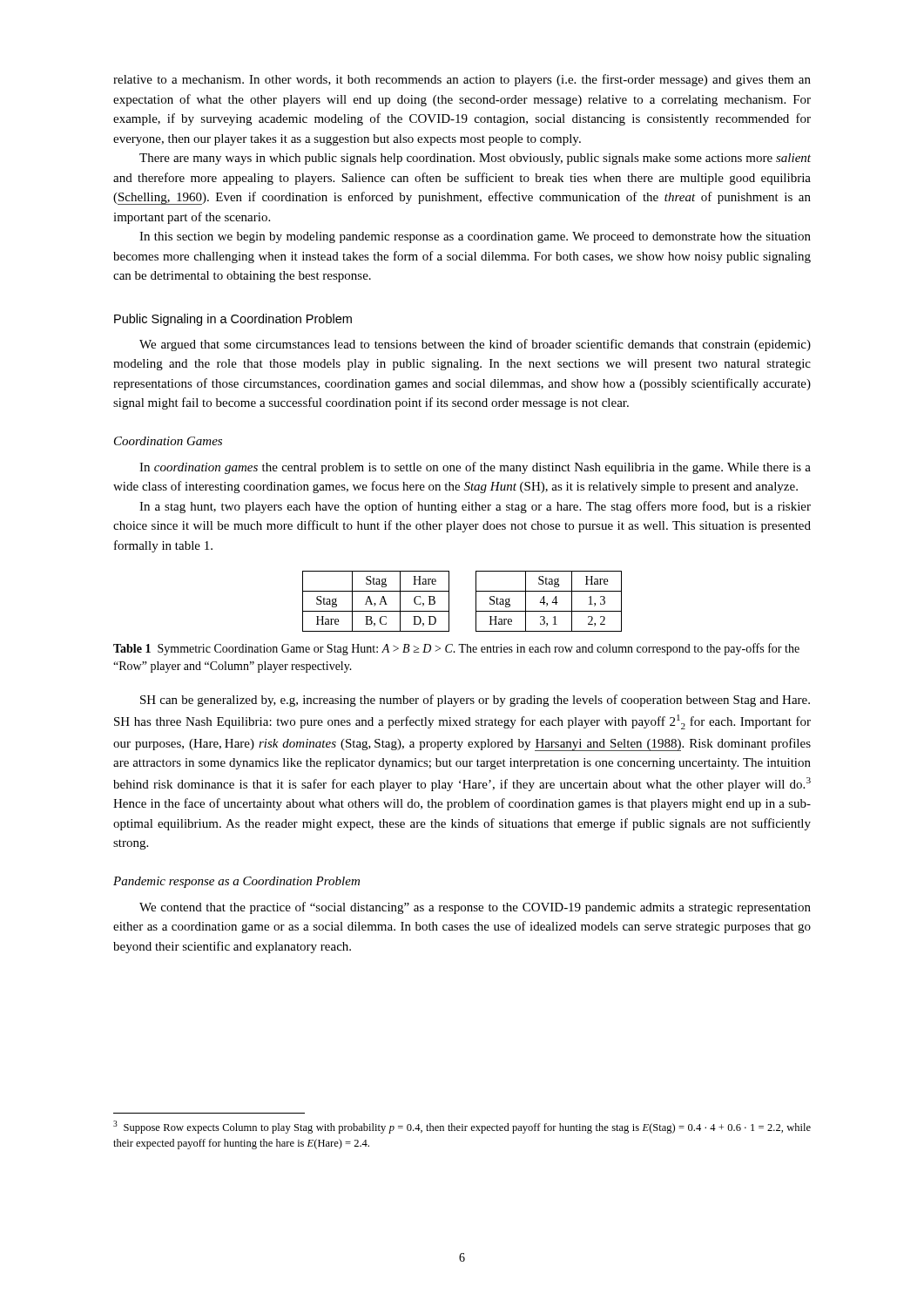924x1307 pixels.
Task: Select the element starting "Public Signaling in"
Action: tap(233, 318)
